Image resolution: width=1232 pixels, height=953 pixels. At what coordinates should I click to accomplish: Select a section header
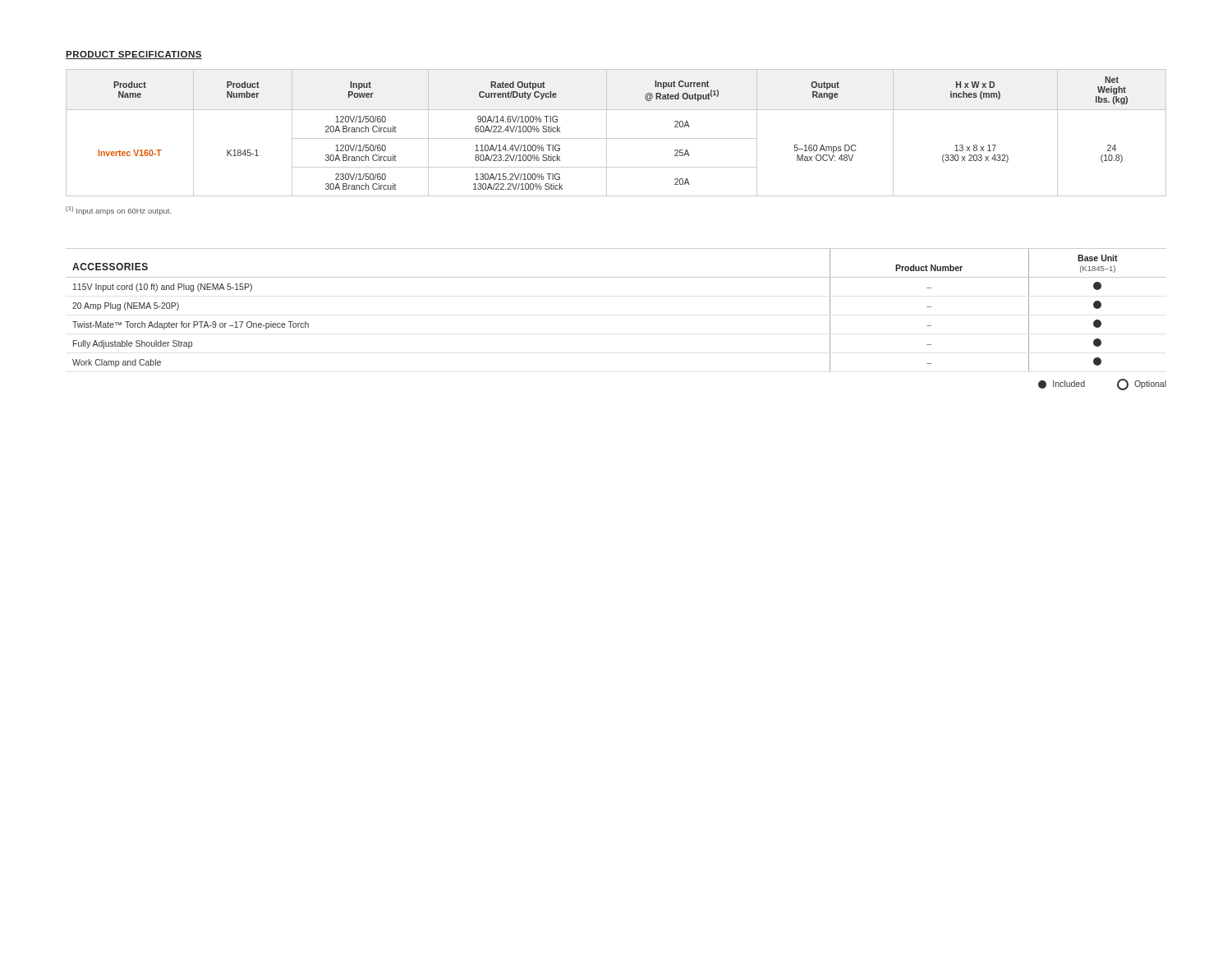(x=134, y=54)
